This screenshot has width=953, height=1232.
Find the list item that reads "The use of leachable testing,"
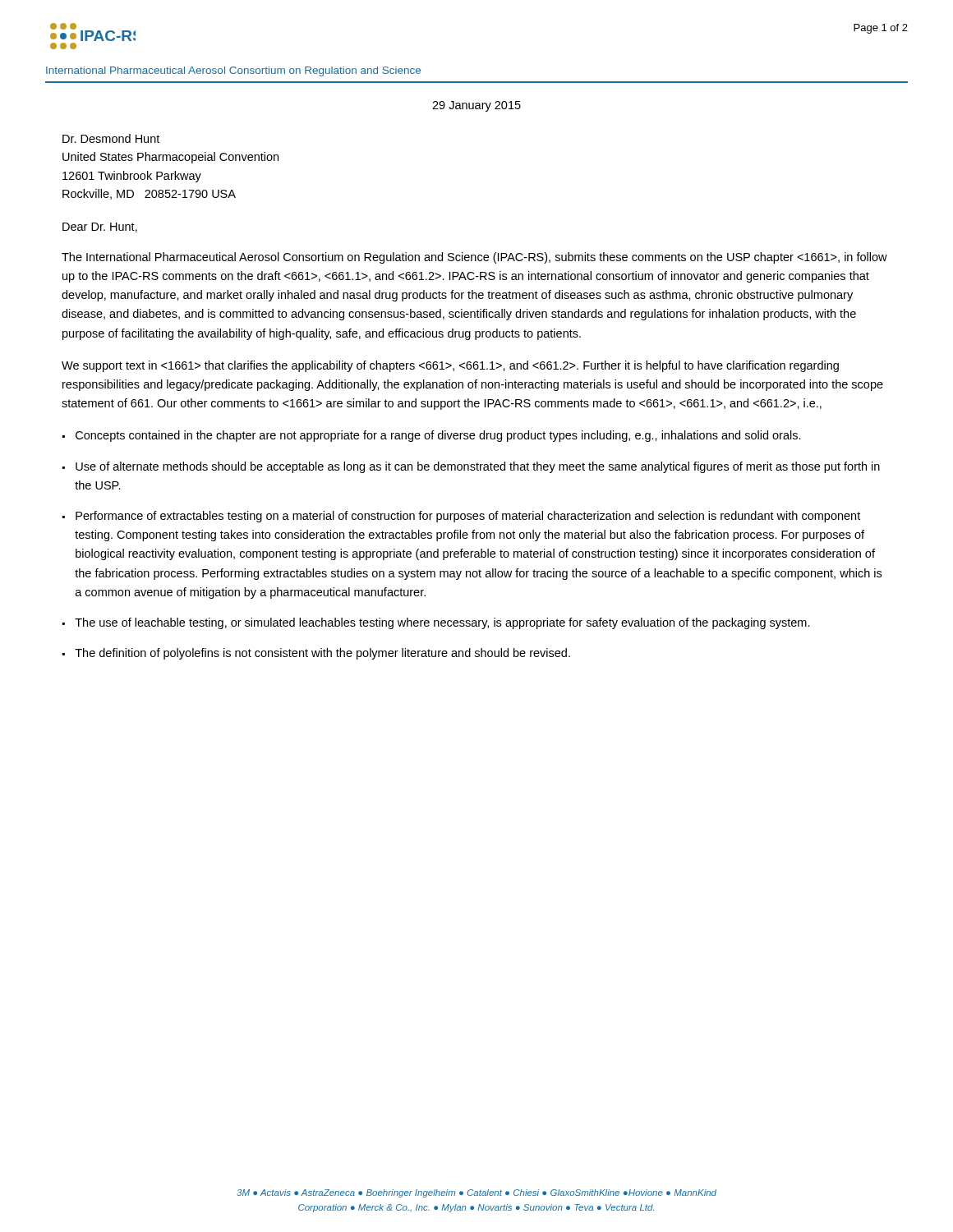(x=483, y=623)
